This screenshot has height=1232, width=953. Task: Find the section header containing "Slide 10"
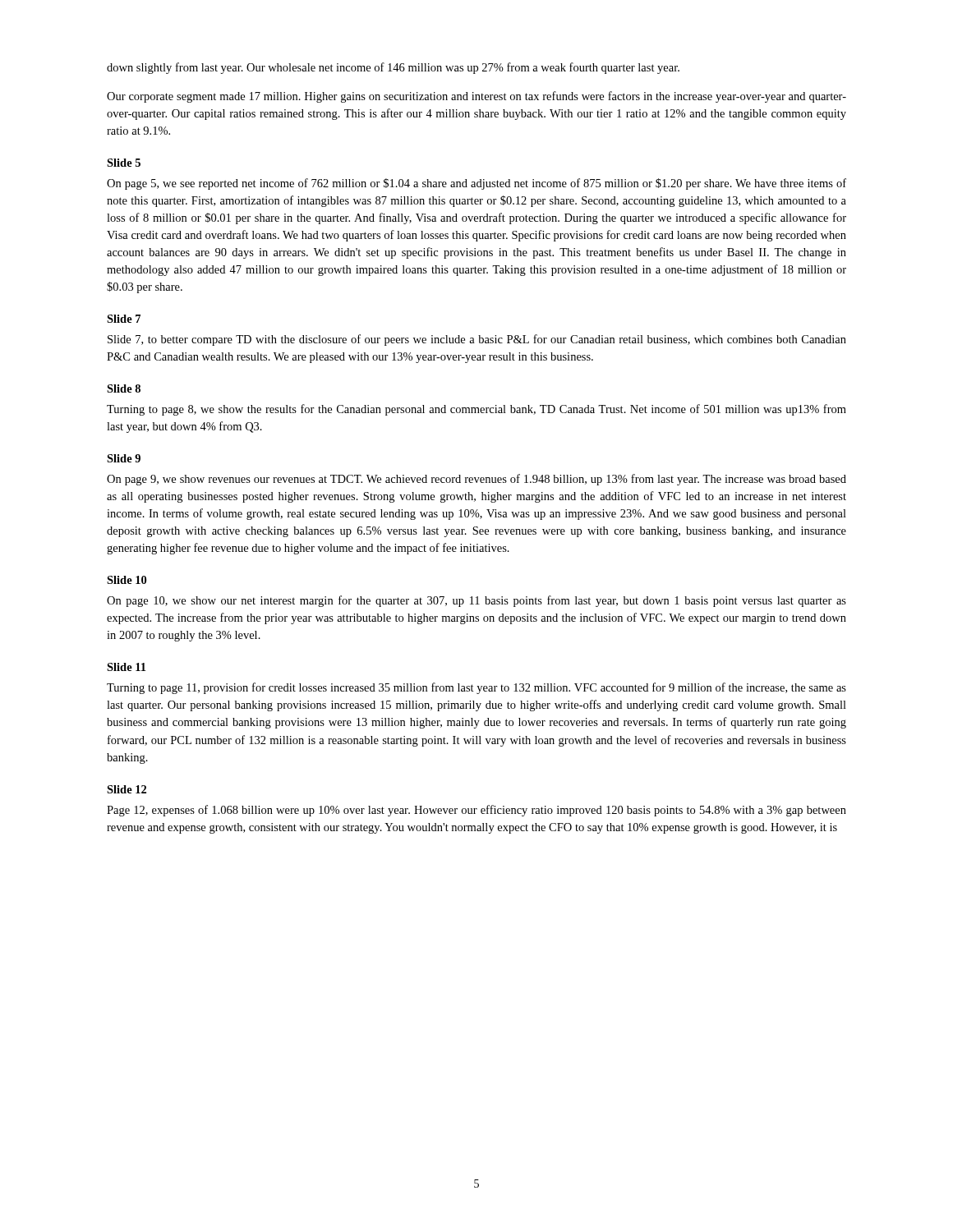127,580
